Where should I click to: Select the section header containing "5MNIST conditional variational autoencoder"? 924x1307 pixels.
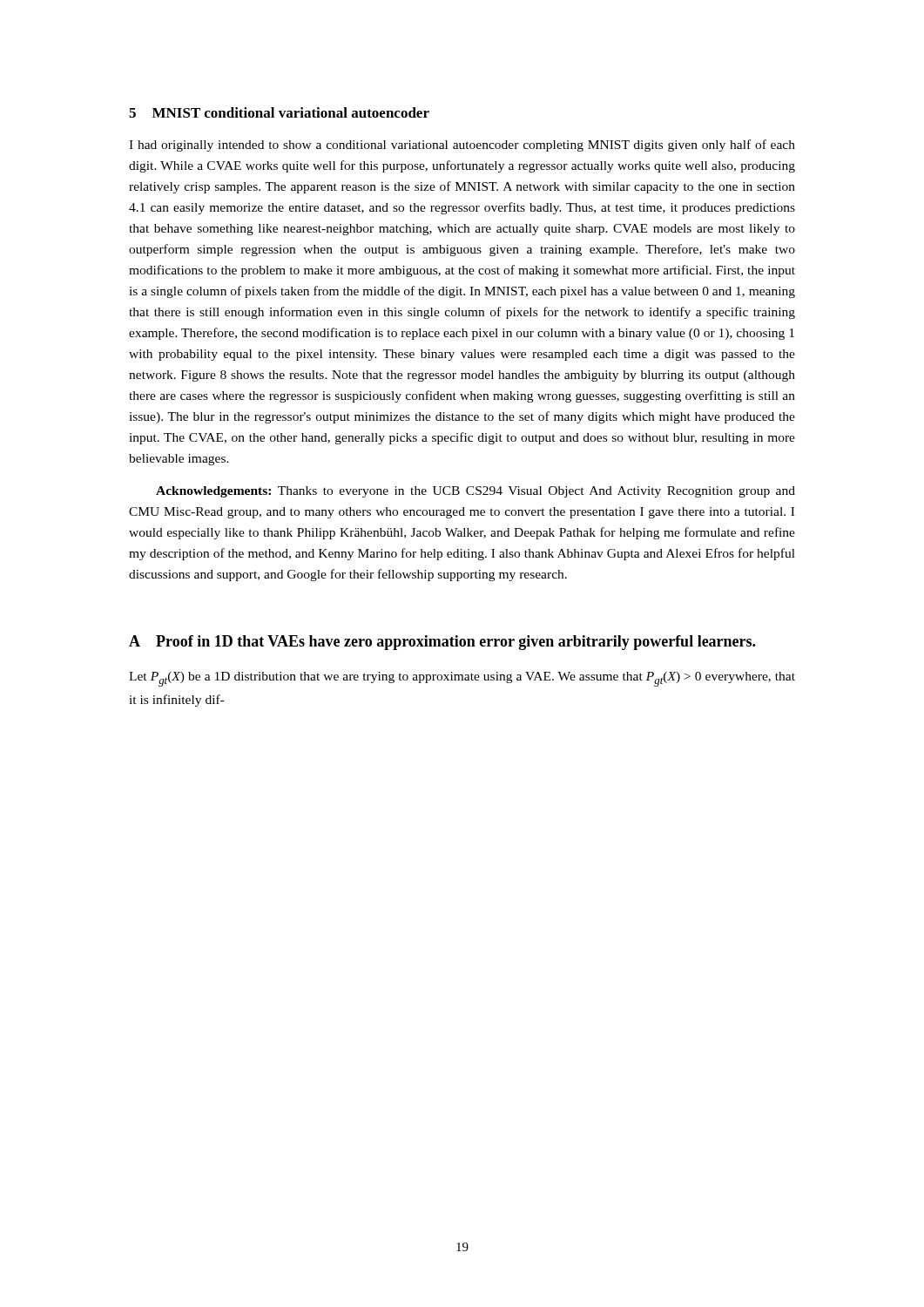[279, 113]
